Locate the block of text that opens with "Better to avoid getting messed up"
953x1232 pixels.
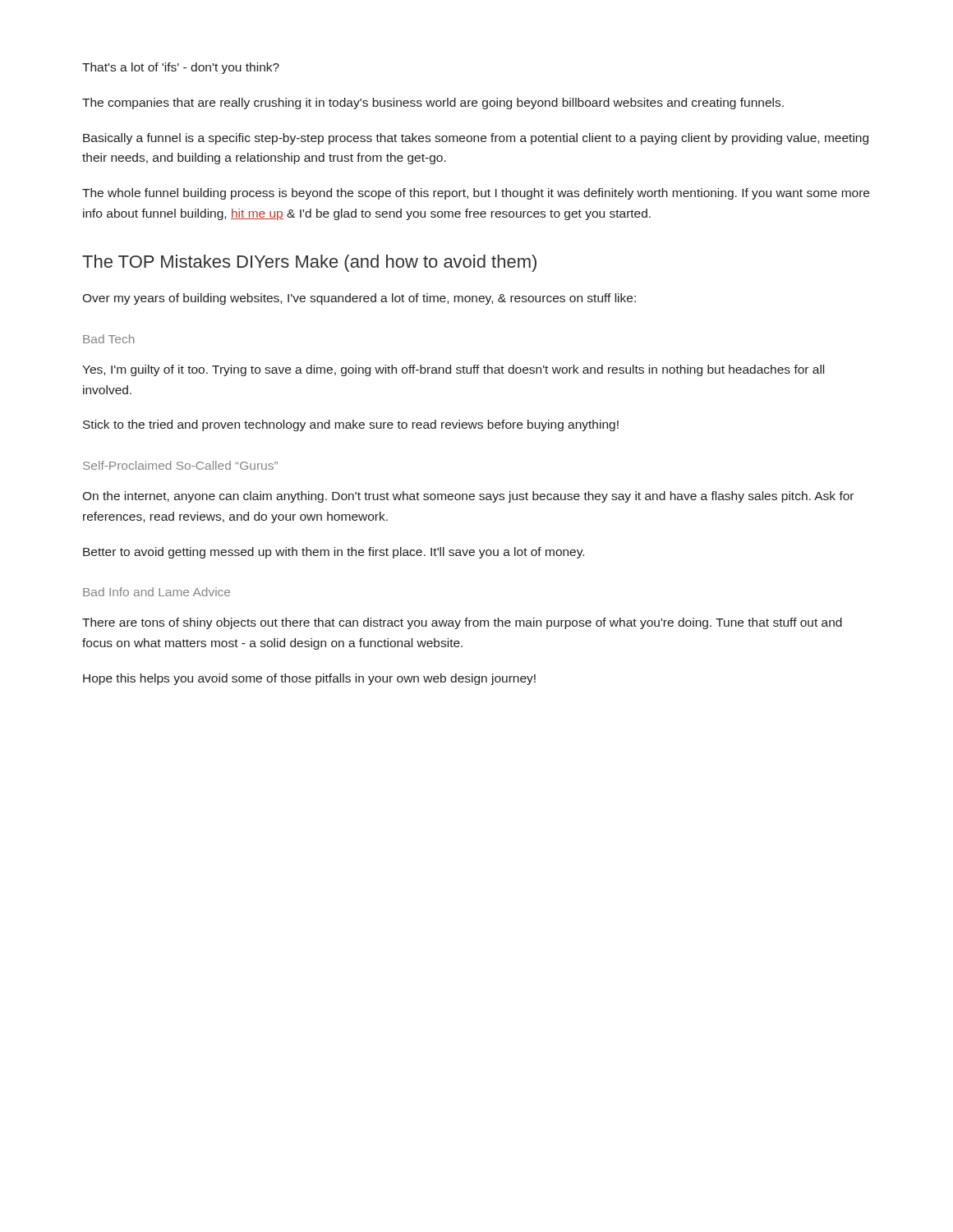(334, 551)
